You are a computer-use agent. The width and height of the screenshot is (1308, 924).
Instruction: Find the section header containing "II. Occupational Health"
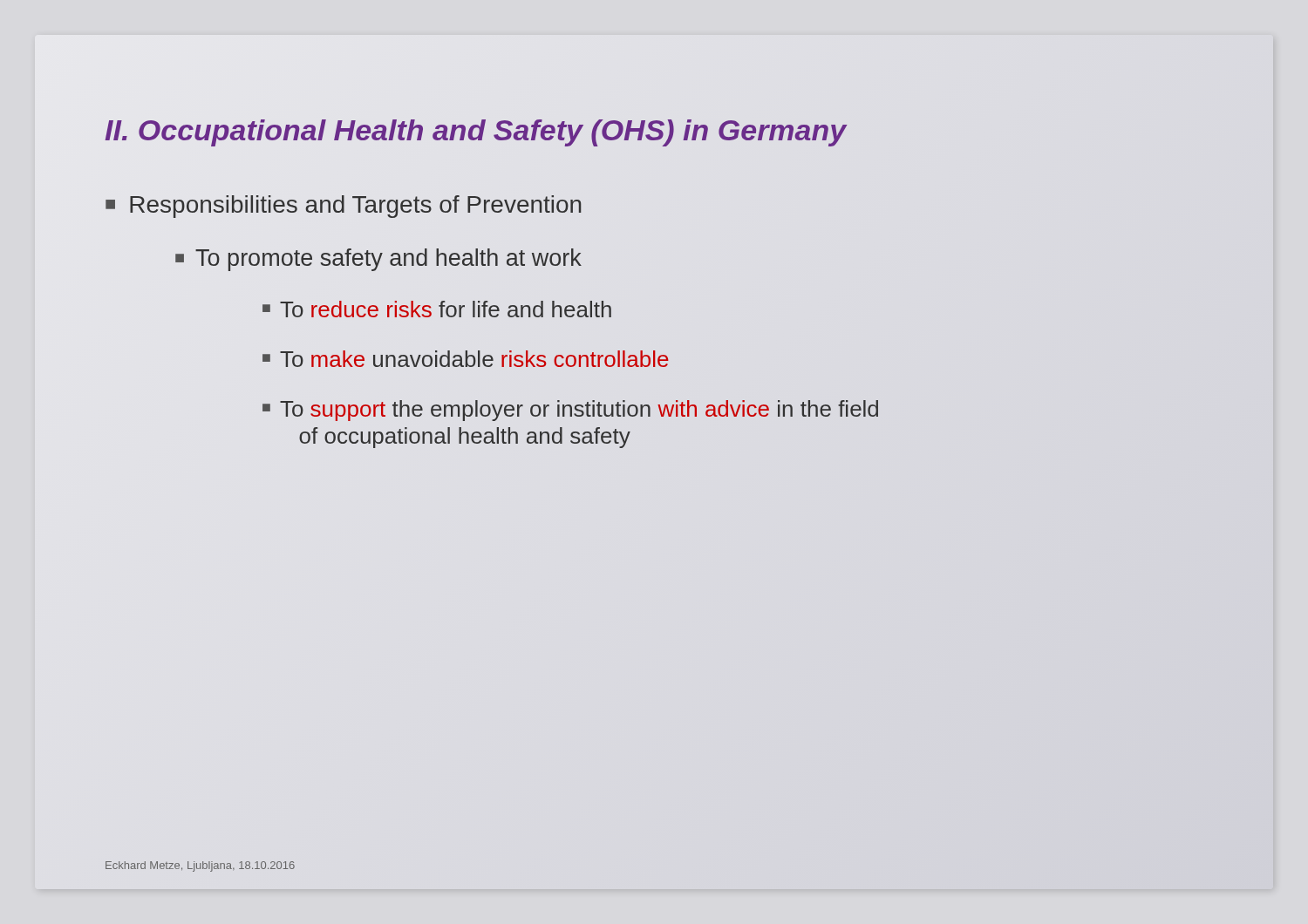tap(475, 130)
